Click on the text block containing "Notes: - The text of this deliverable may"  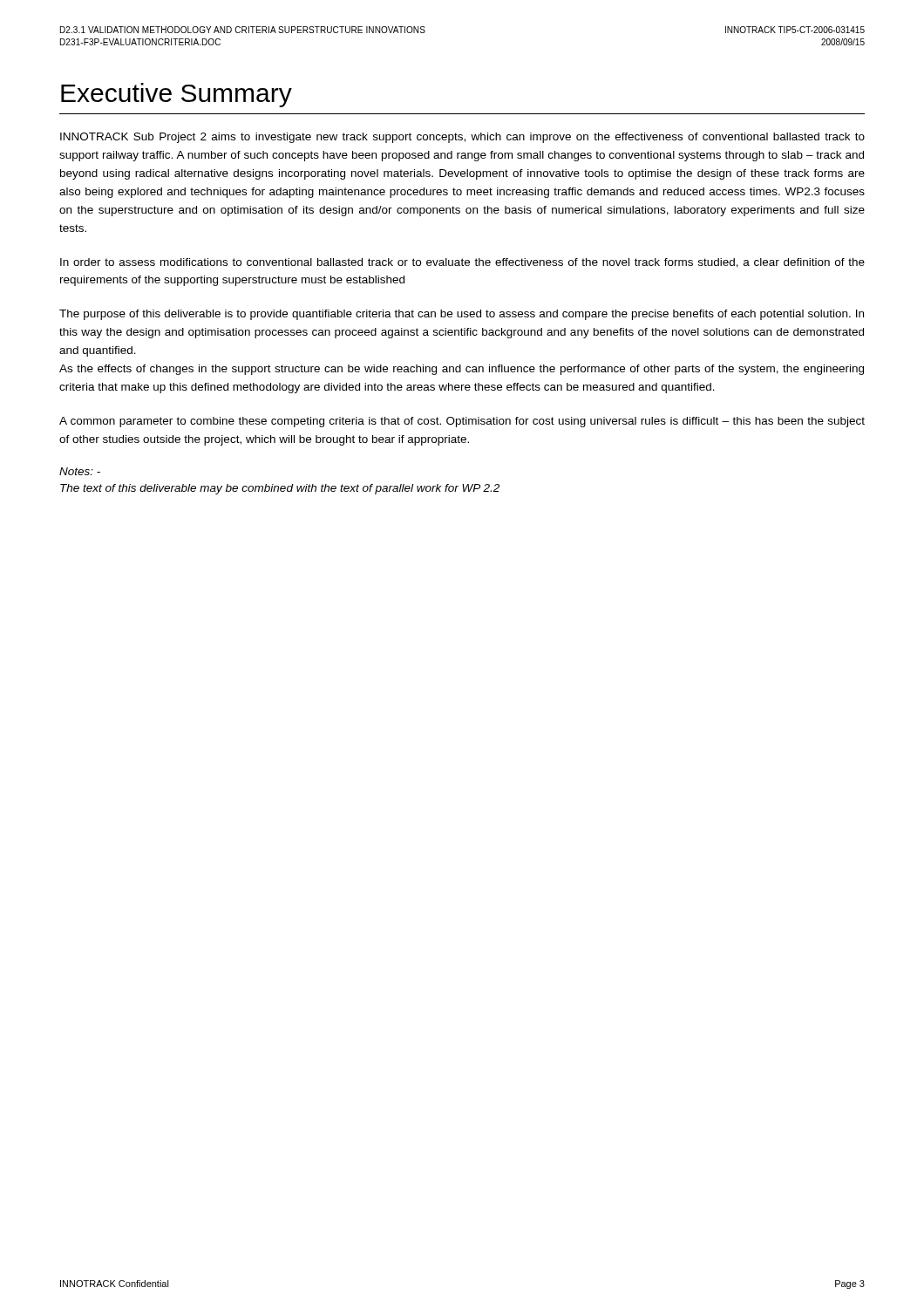coord(462,481)
